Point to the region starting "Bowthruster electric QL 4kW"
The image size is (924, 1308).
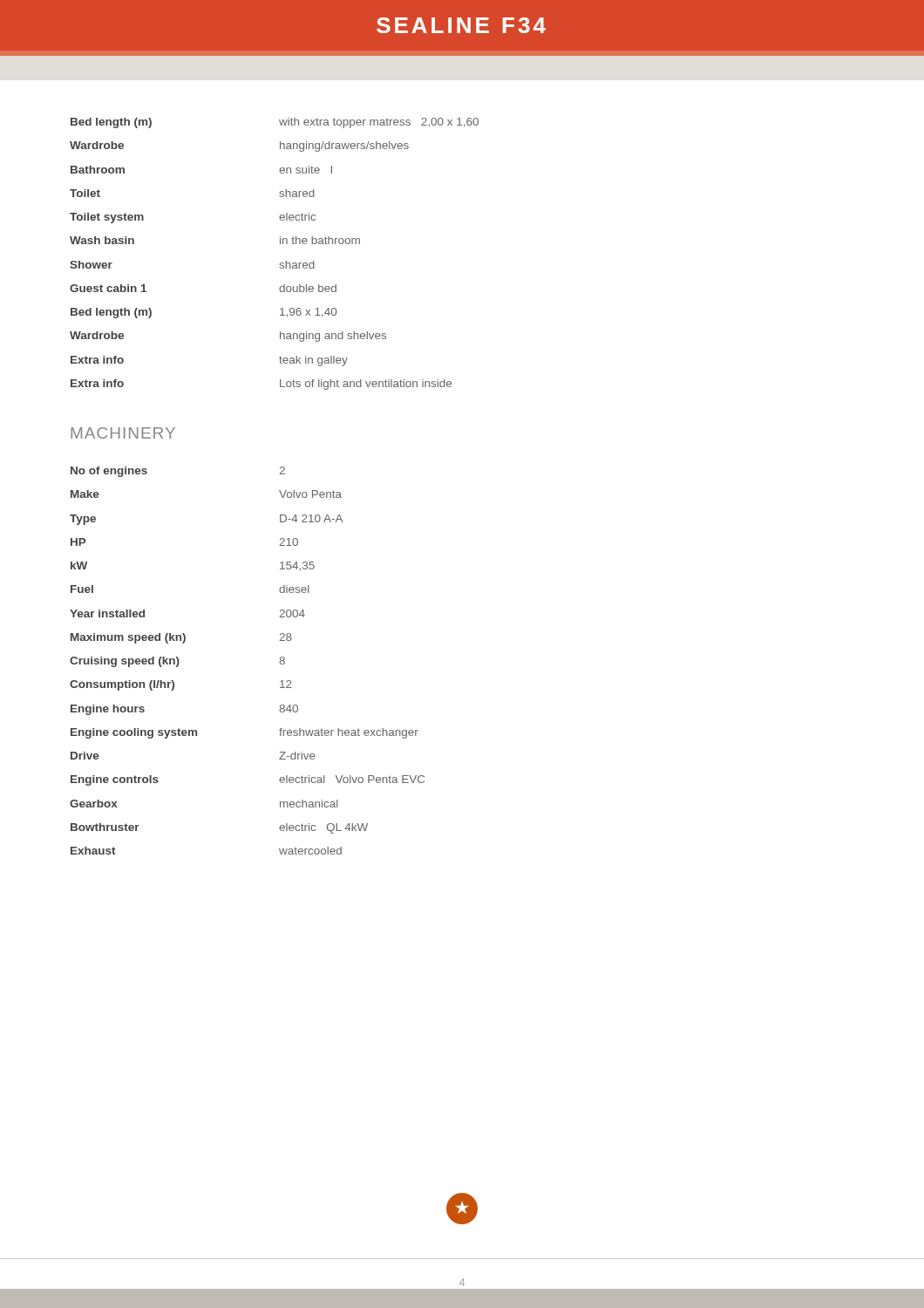(x=103, y=828)
